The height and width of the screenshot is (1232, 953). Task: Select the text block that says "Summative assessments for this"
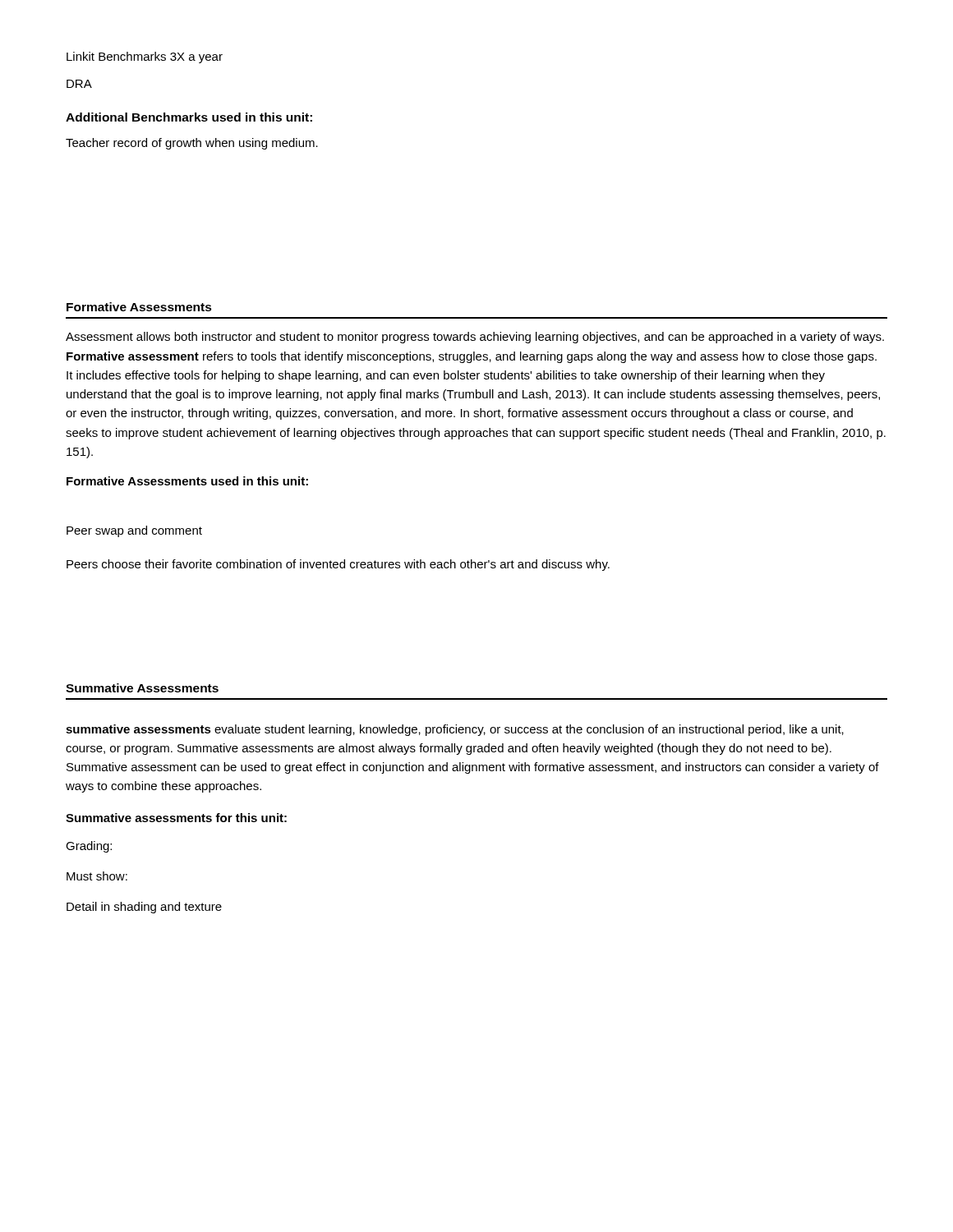(177, 817)
